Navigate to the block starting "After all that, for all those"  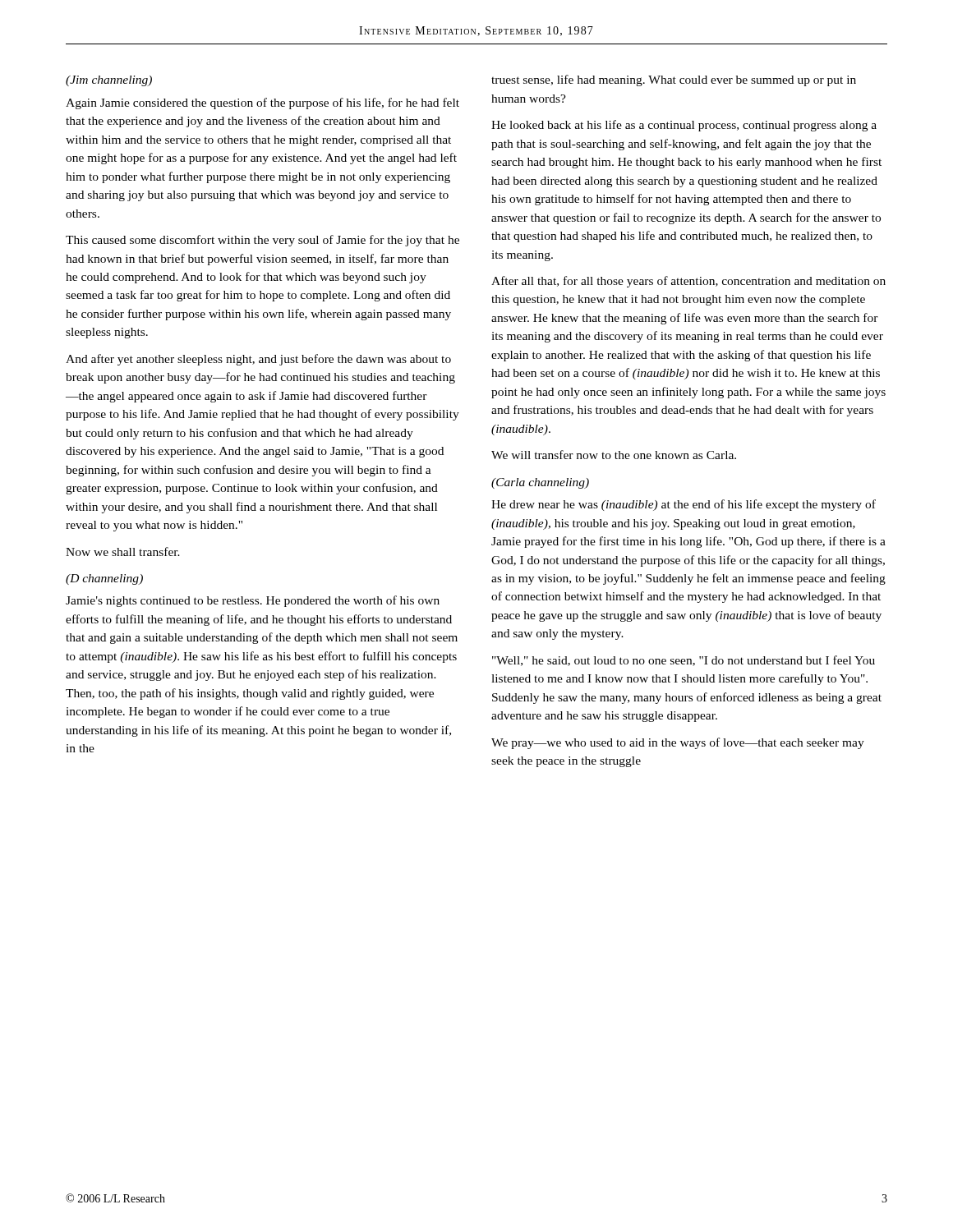(x=689, y=354)
